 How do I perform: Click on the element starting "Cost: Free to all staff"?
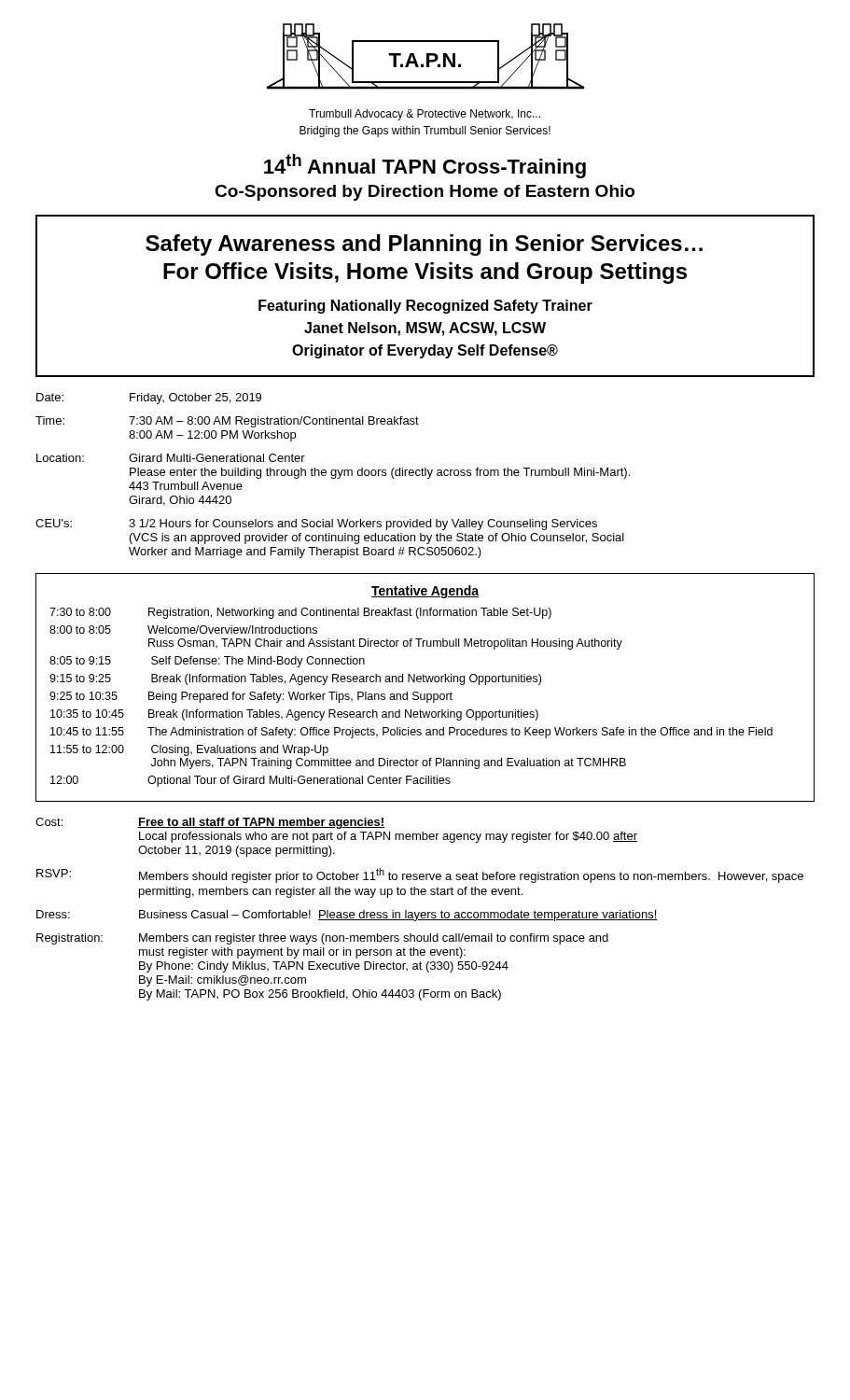(x=425, y=836)
